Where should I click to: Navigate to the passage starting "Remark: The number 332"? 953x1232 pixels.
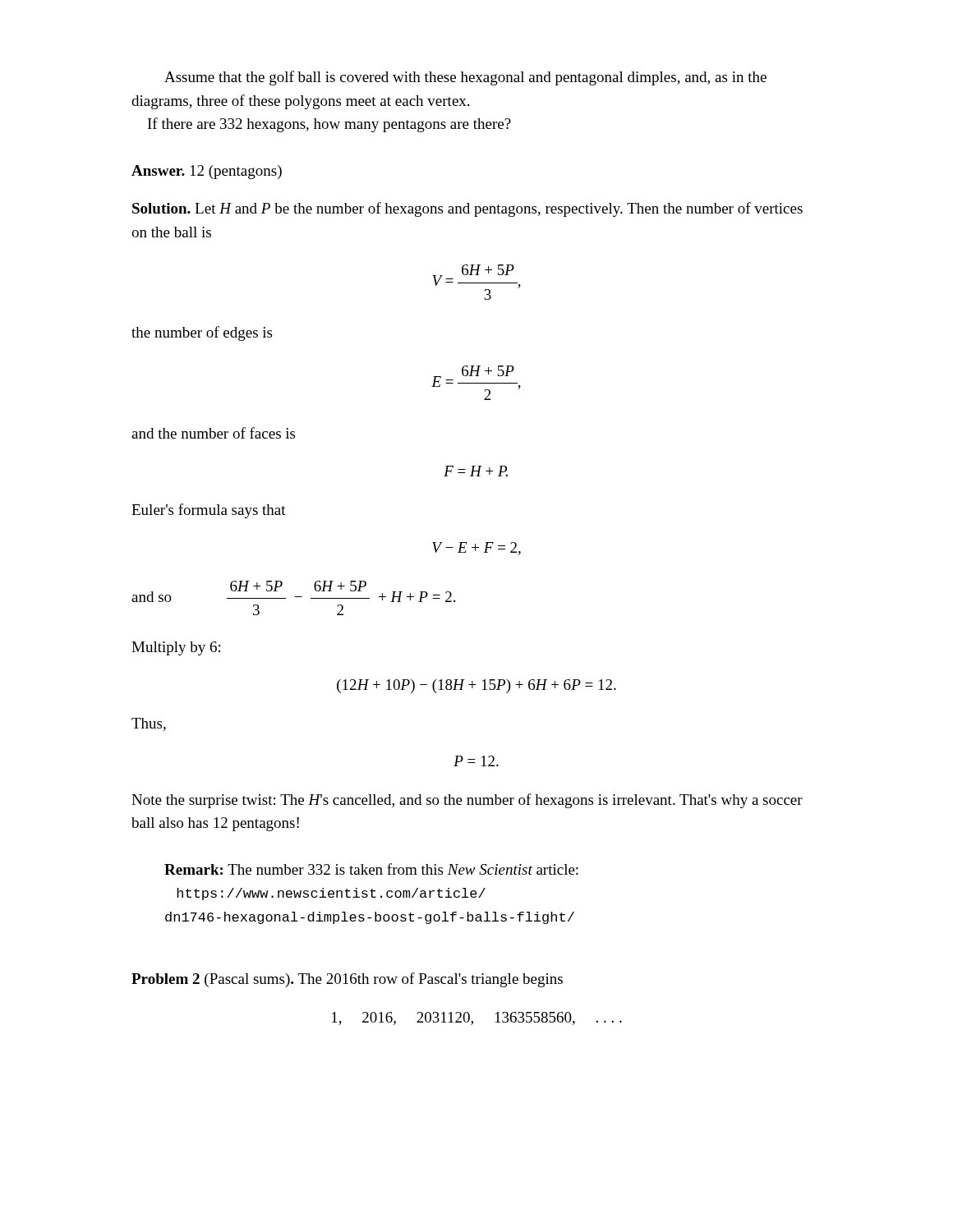pos(372,893)
